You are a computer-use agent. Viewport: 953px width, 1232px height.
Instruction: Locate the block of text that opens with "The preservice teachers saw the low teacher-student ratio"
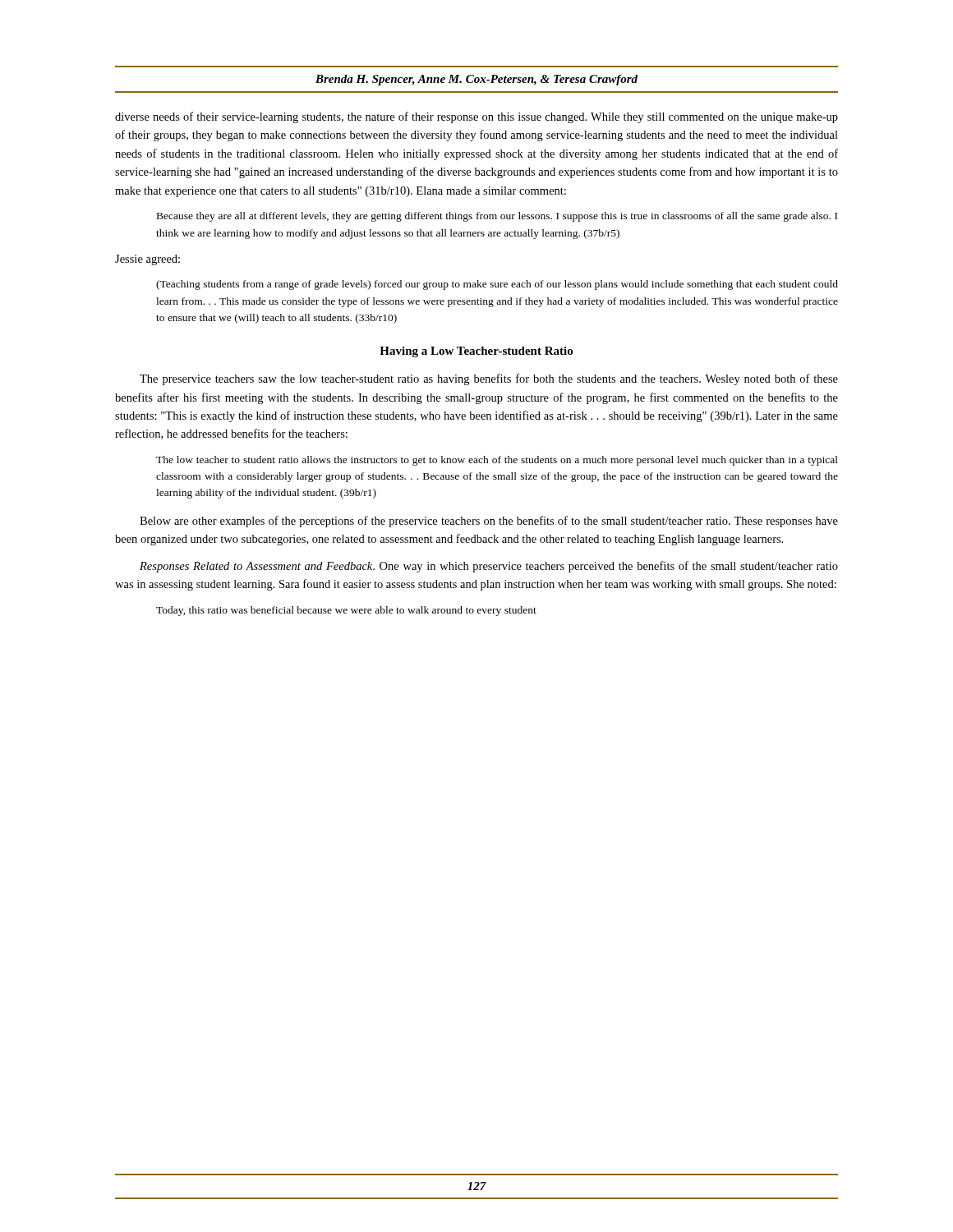tap(476, 406)
